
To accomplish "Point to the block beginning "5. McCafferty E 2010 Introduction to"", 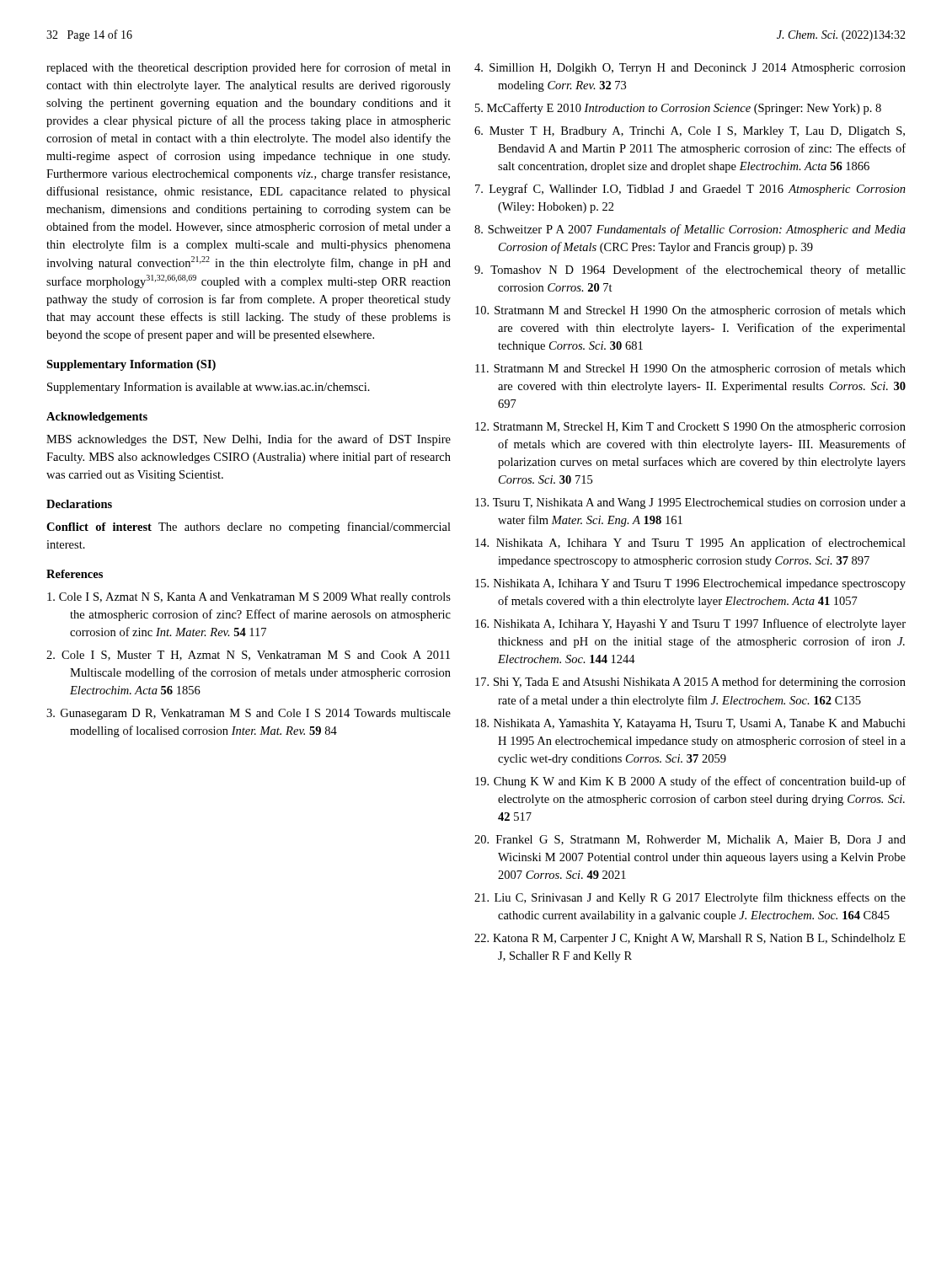I will point(678,108).
